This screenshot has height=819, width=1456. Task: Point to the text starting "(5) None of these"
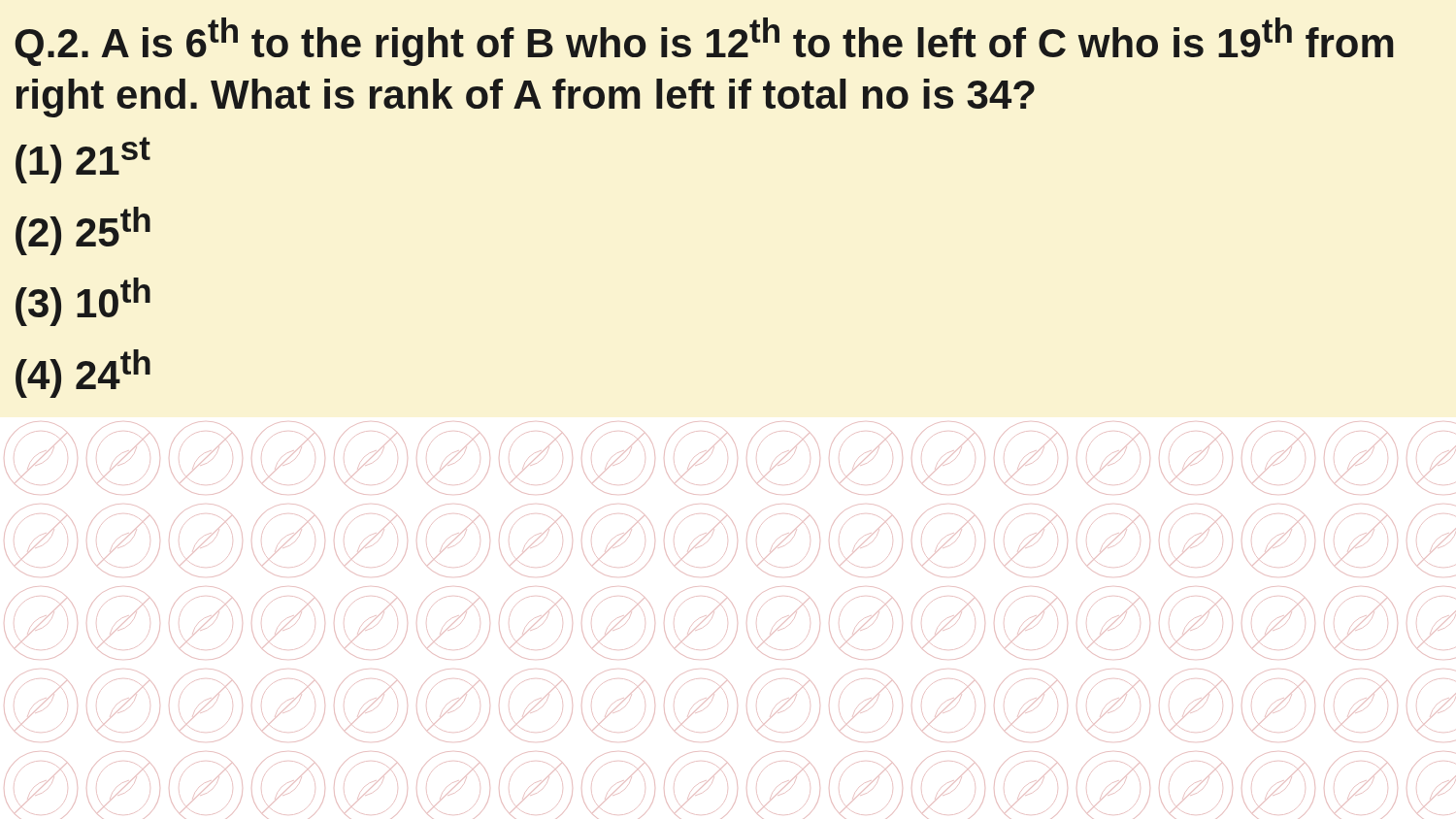(179, 438)
